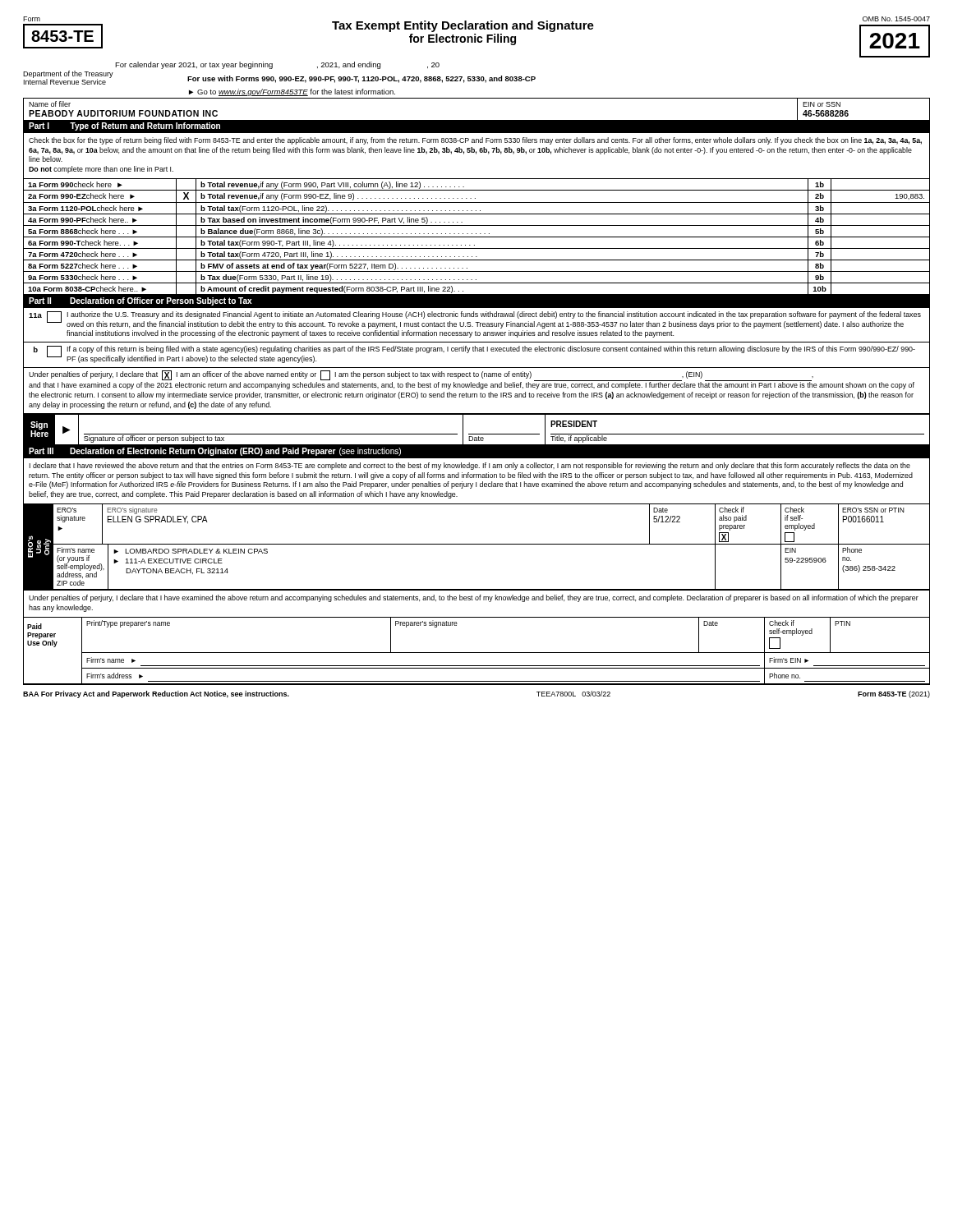The width and height of the screenshot is (953, 1232).
Task: Locate the text block starting "Check the box for the type of return"
Action: [x=475, y=155]
